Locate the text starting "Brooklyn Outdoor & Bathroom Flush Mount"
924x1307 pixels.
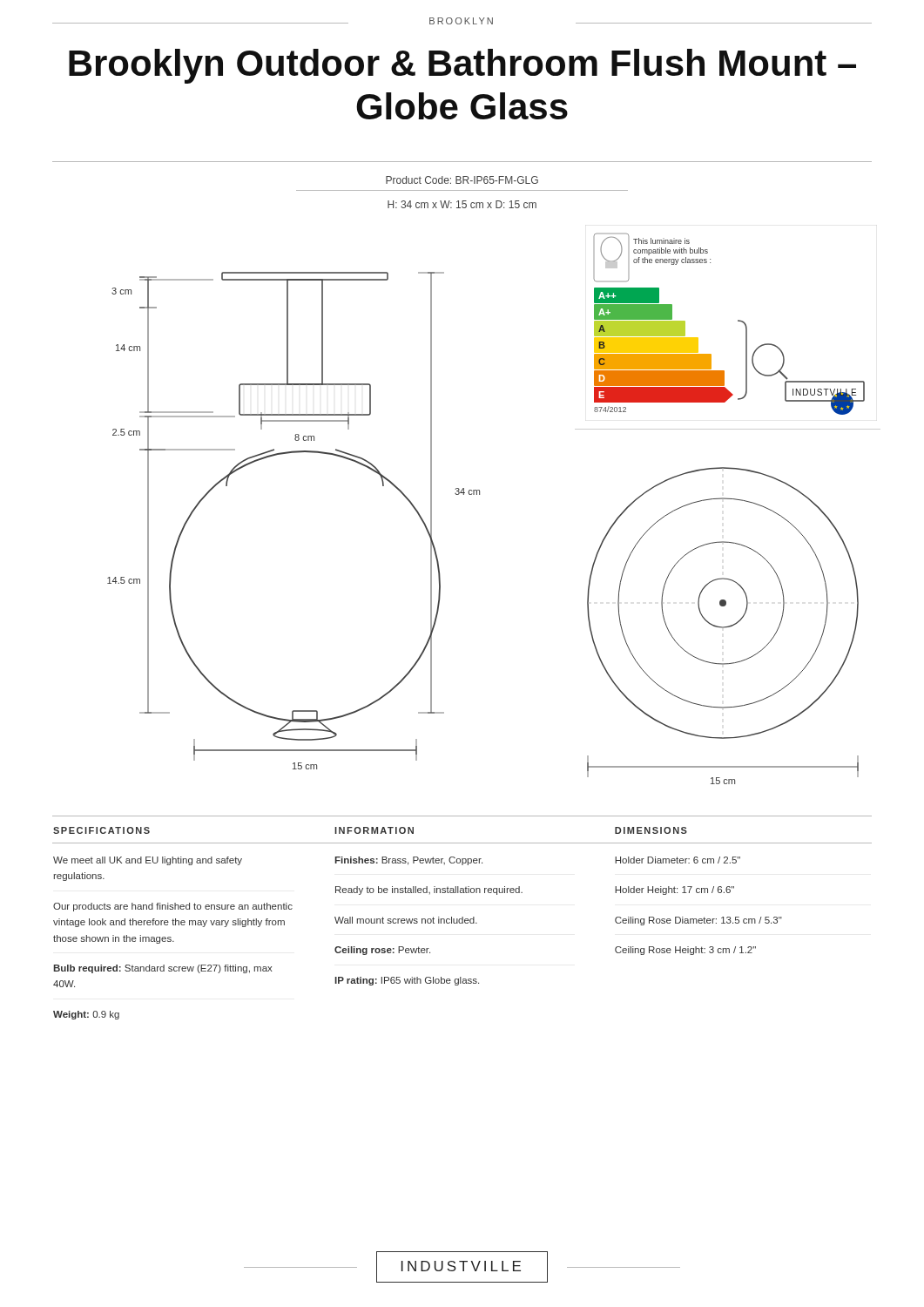pyautogui.click(x=462, y=86)
